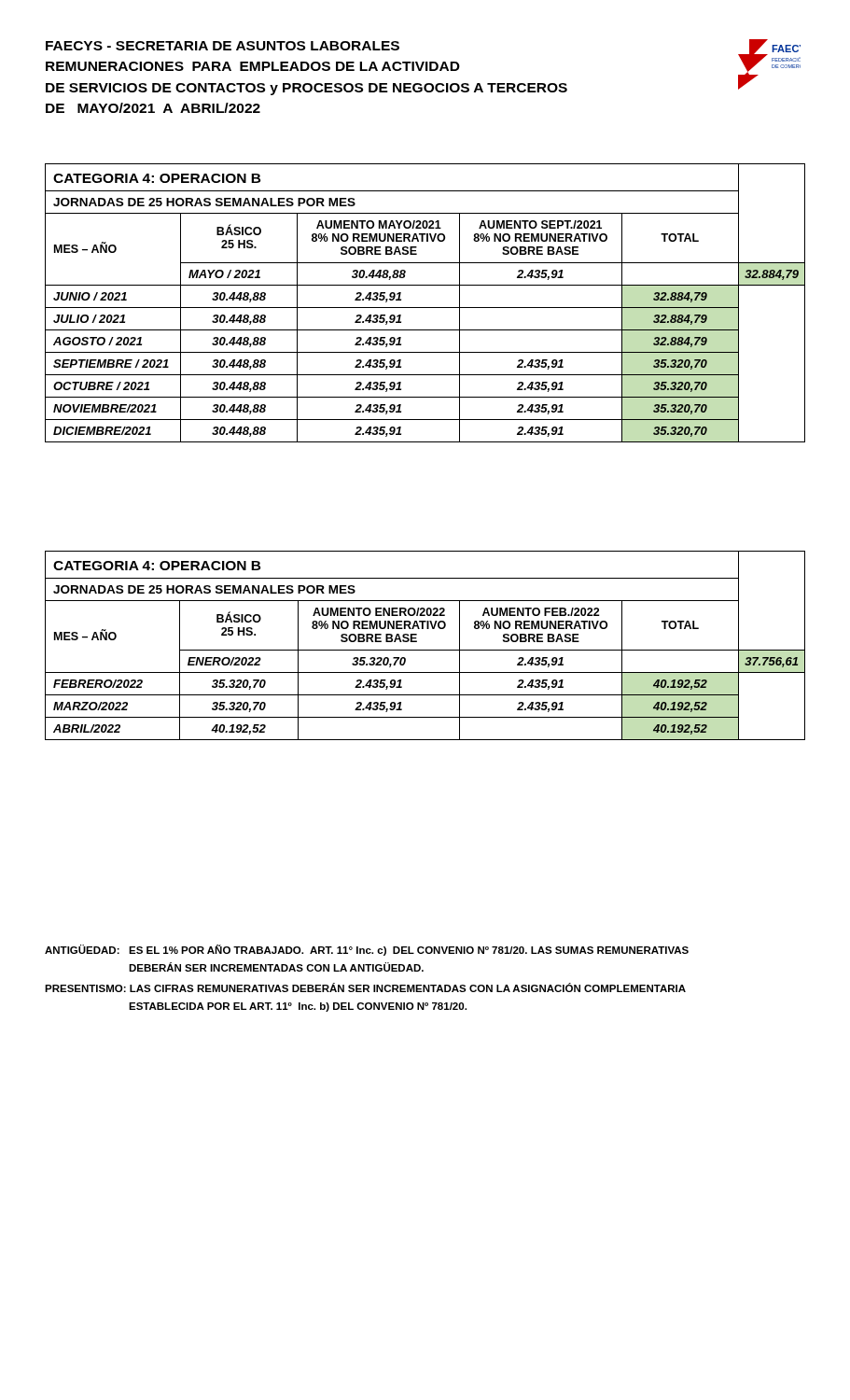Select the table that reads "SEPTIEMBRE / 2021"

pyautogui.click(x=425, y=303)
